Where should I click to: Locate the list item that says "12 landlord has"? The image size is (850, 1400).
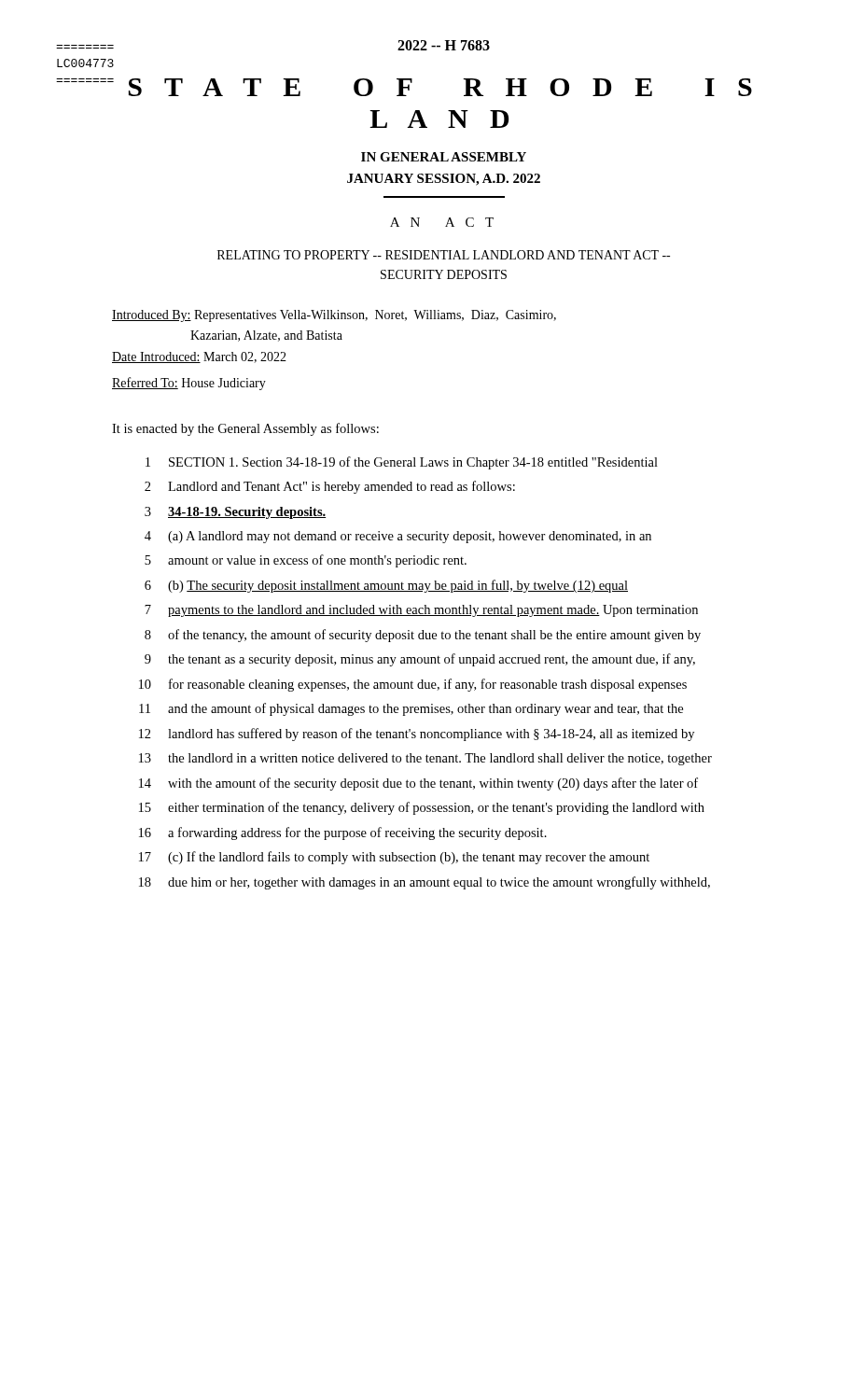click(444, 734)
